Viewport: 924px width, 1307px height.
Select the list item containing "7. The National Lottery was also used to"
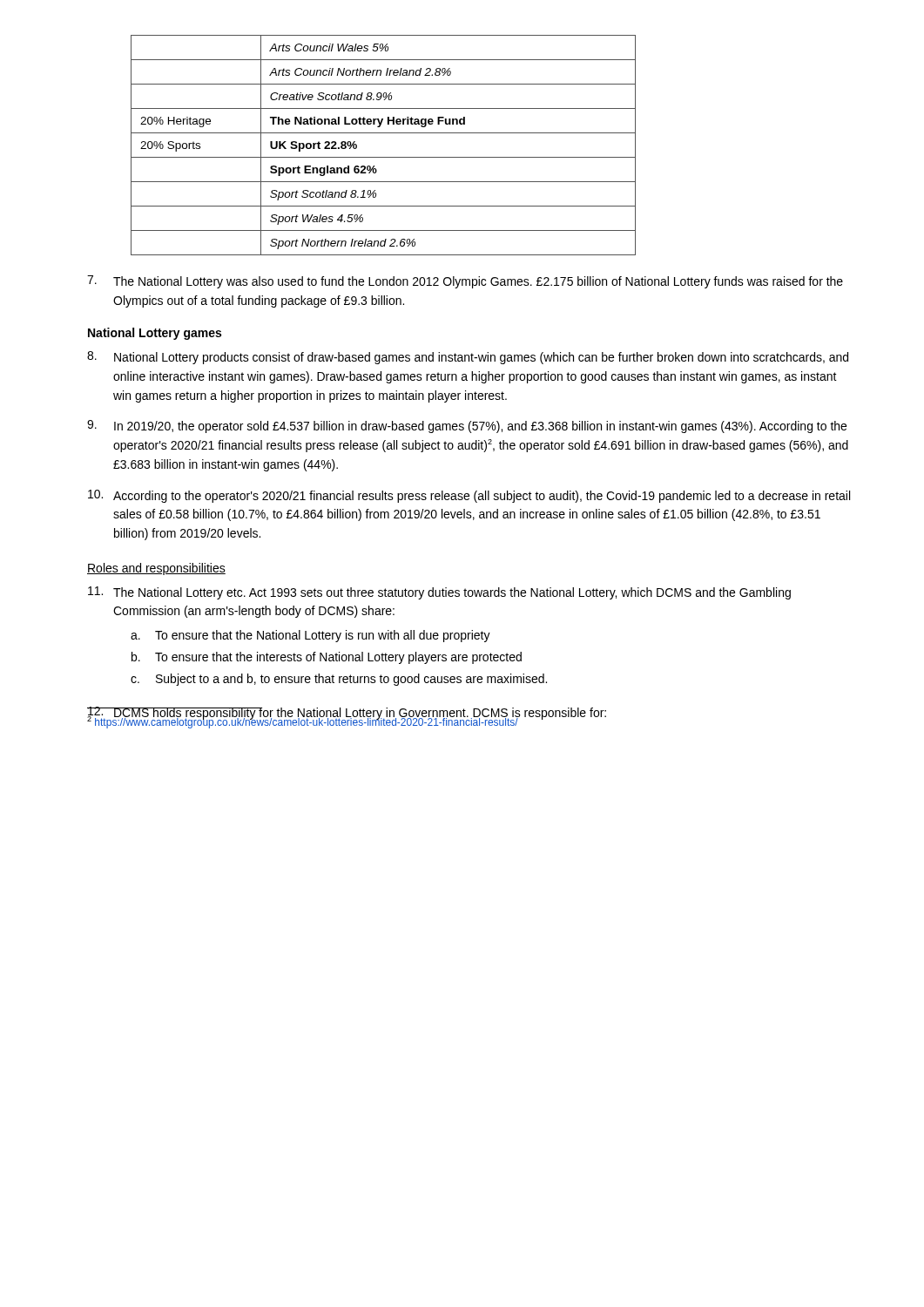pos(470,292)
